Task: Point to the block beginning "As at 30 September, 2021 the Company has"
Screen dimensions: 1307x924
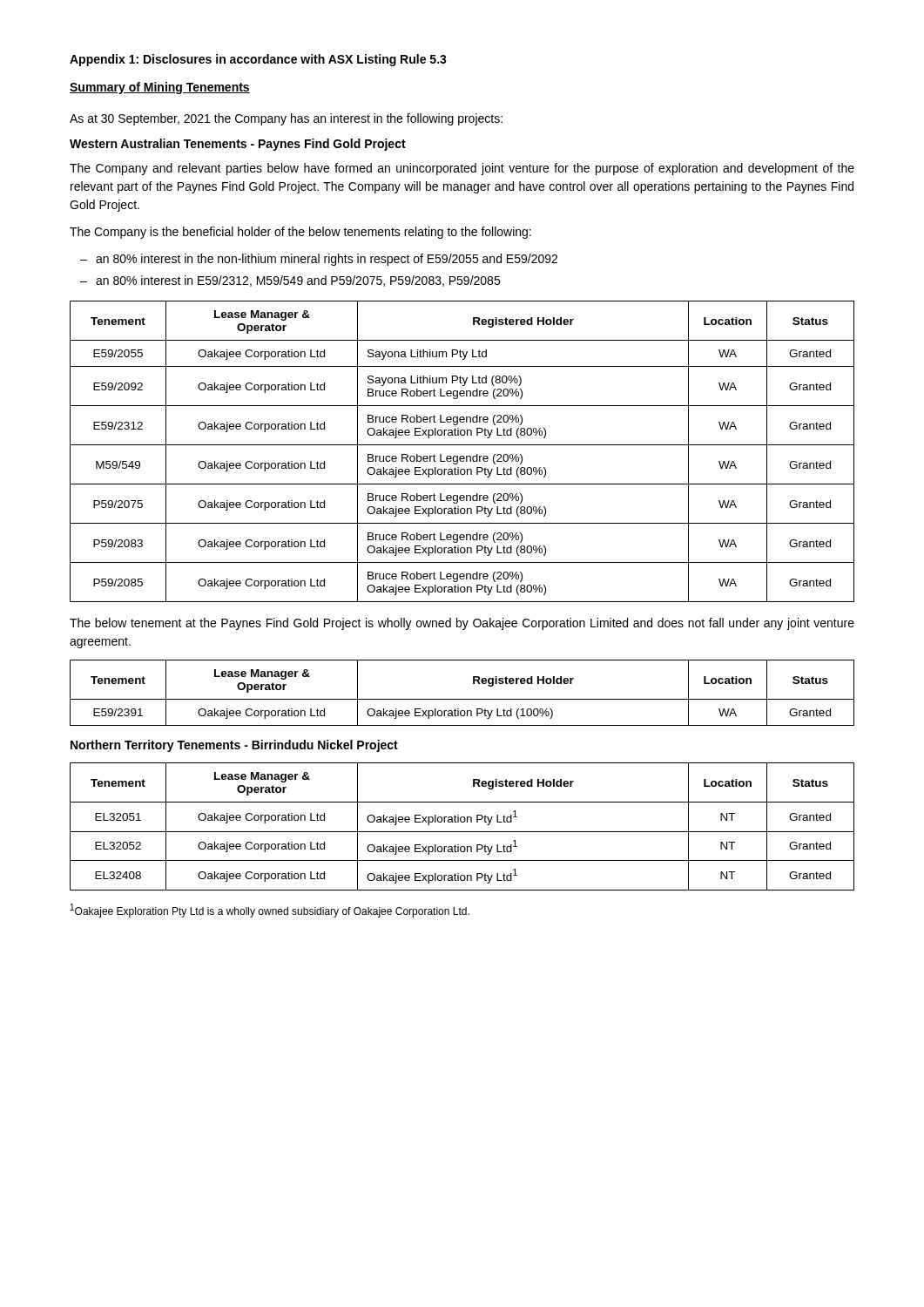Action: pos(287,118)
